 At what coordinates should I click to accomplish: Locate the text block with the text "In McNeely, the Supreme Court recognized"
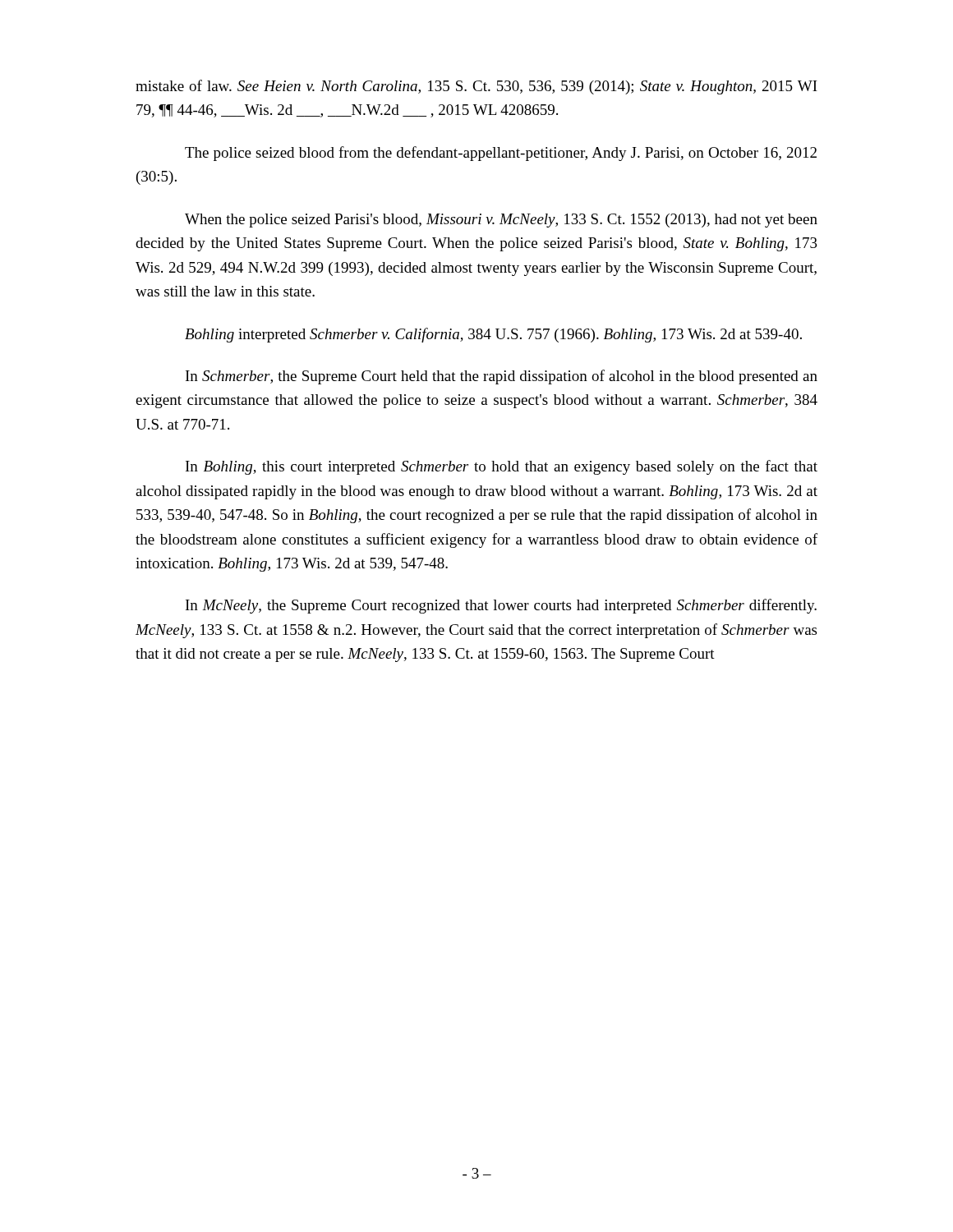[476, 629]
